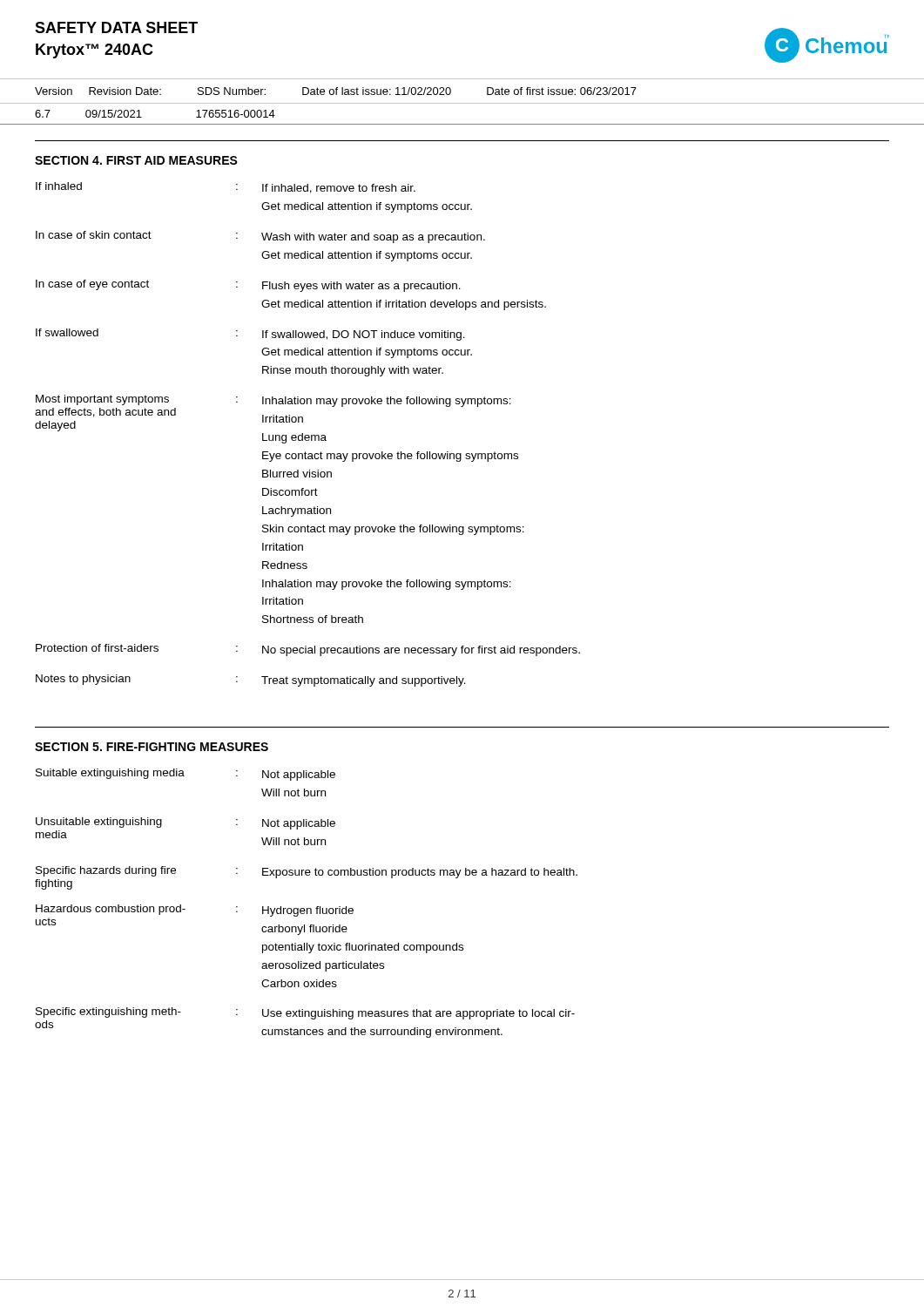
Task: Find the block starting "In case of eye contact :"
Action: pyautogui.click(x=291, y=295)
